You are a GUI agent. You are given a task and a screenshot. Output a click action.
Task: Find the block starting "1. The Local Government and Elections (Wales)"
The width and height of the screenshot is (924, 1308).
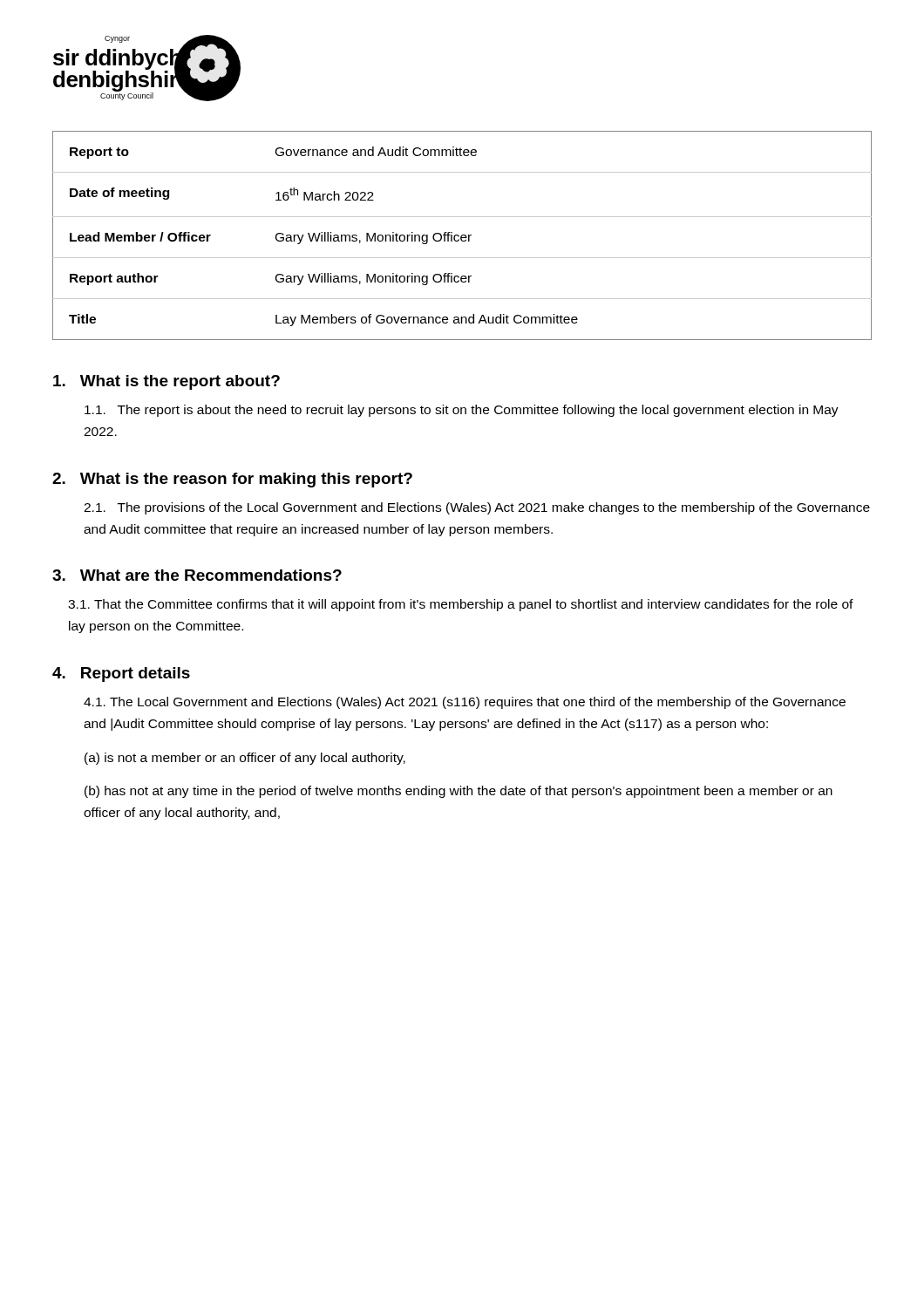465,712
